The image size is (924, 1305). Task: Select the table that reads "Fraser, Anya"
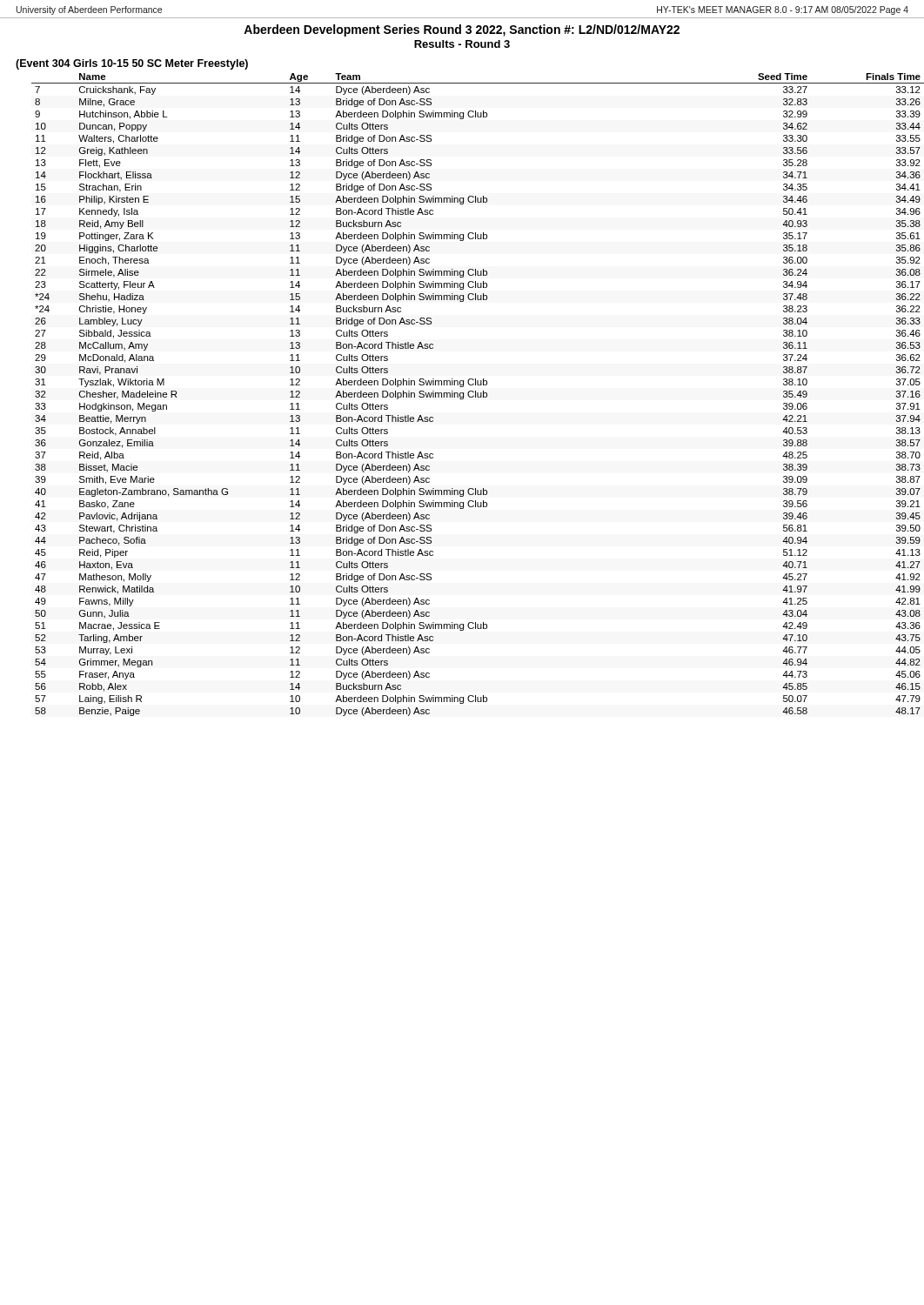(462, 394)
